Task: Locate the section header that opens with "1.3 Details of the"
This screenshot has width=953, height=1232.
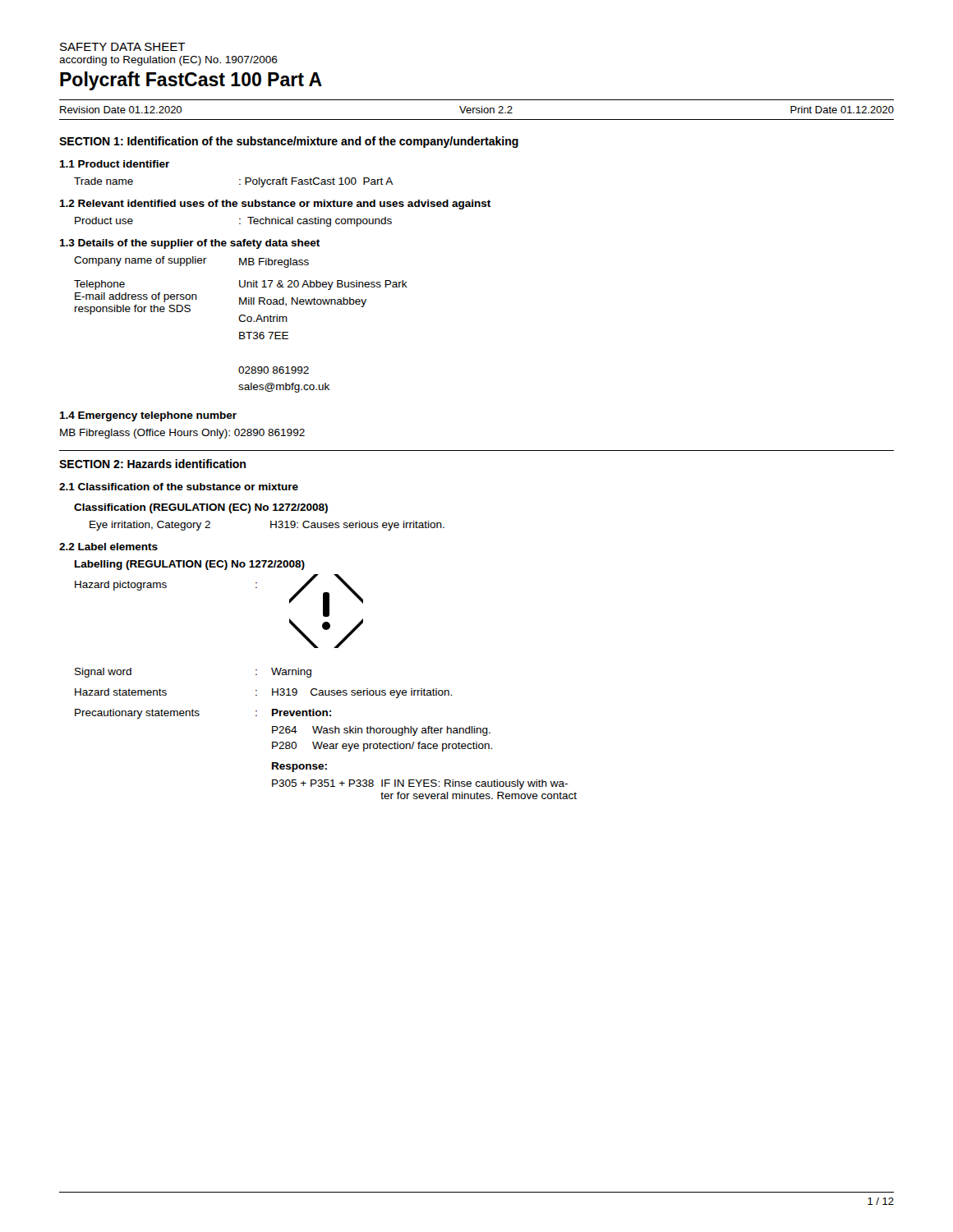Action: pos(190,243)
